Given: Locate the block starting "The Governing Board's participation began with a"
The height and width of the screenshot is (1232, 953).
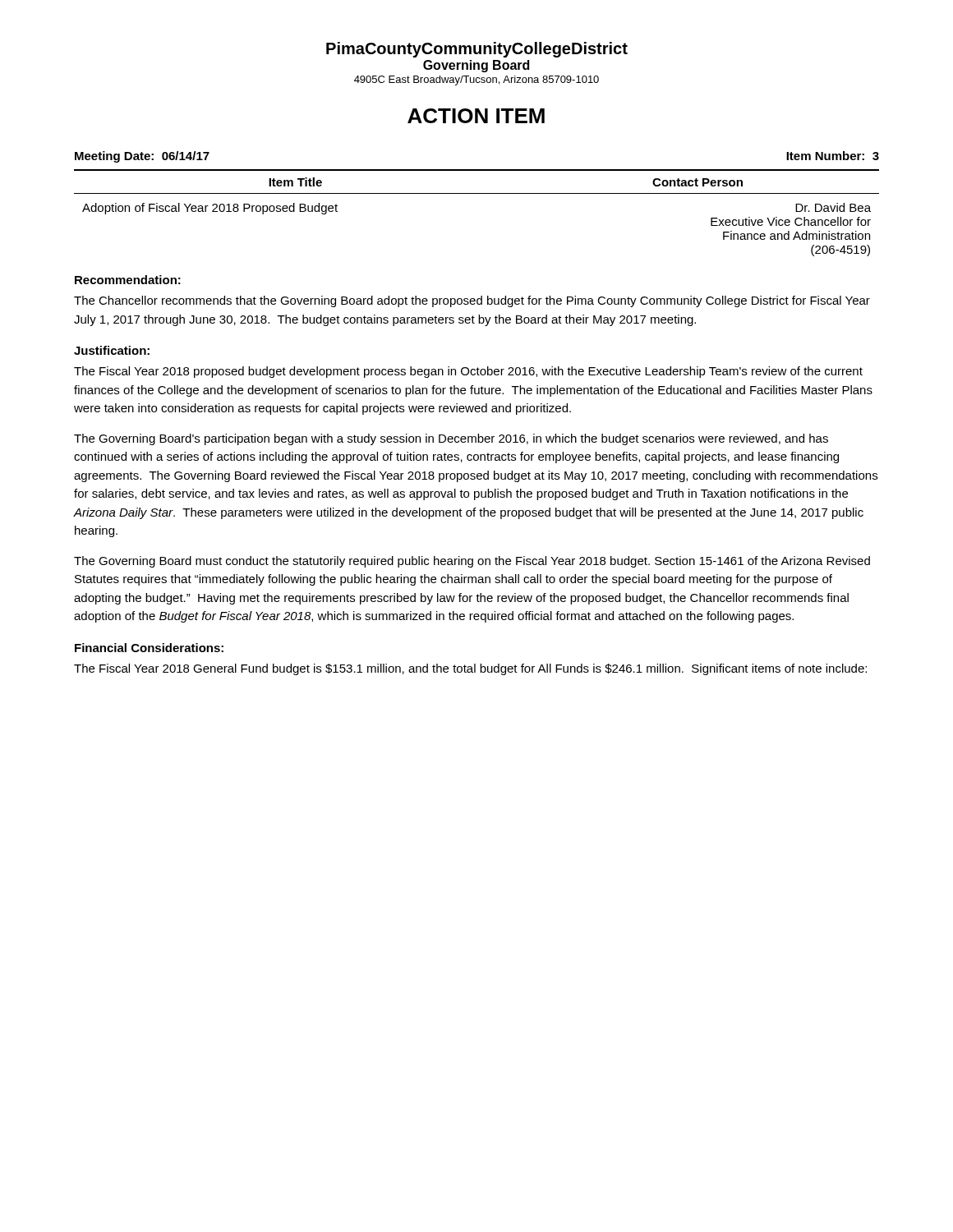Looking at the screenshot, I should pos(476,484).
